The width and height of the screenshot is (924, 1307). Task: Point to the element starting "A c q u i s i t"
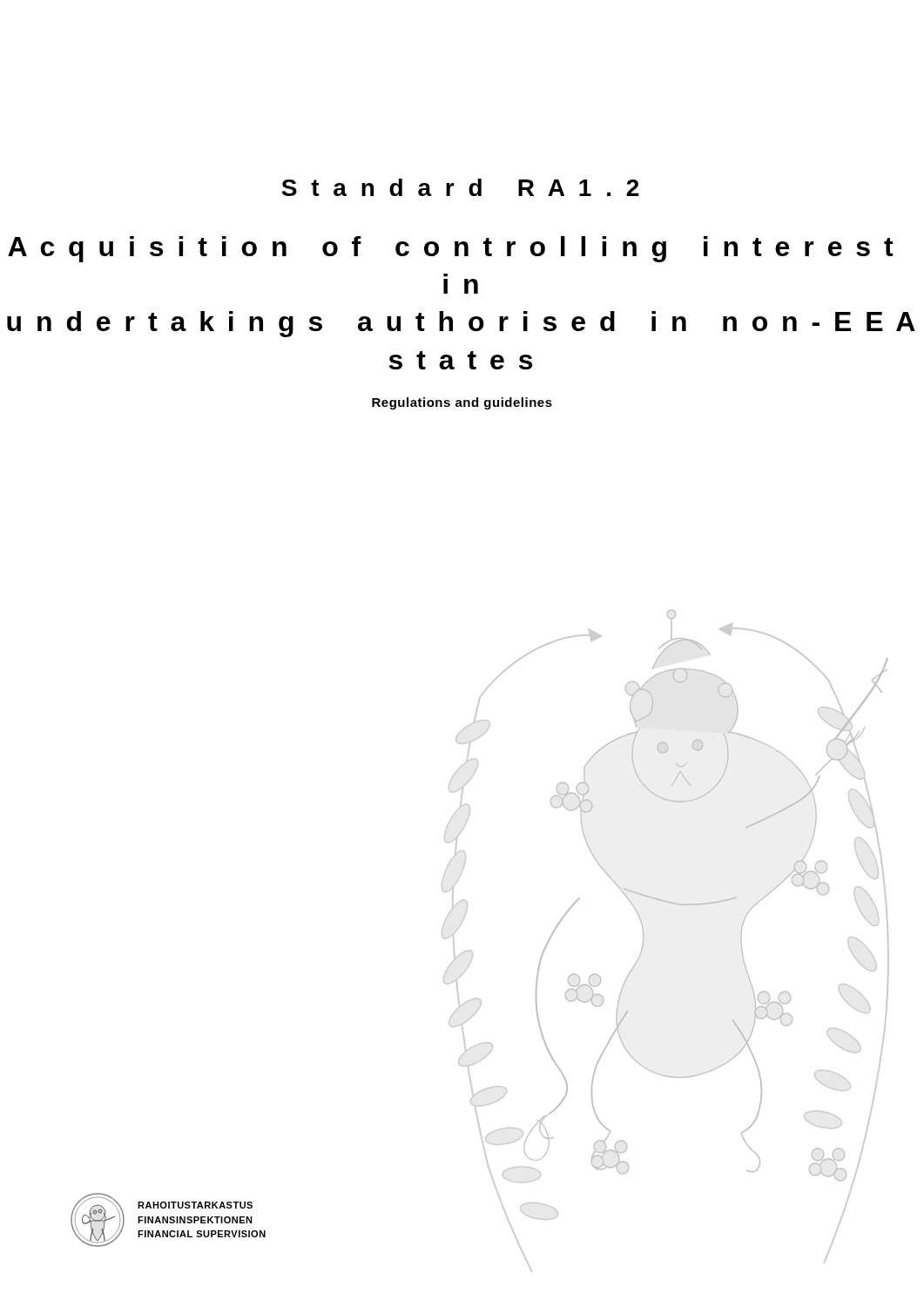pyautogui.click(x=462, y=303)
